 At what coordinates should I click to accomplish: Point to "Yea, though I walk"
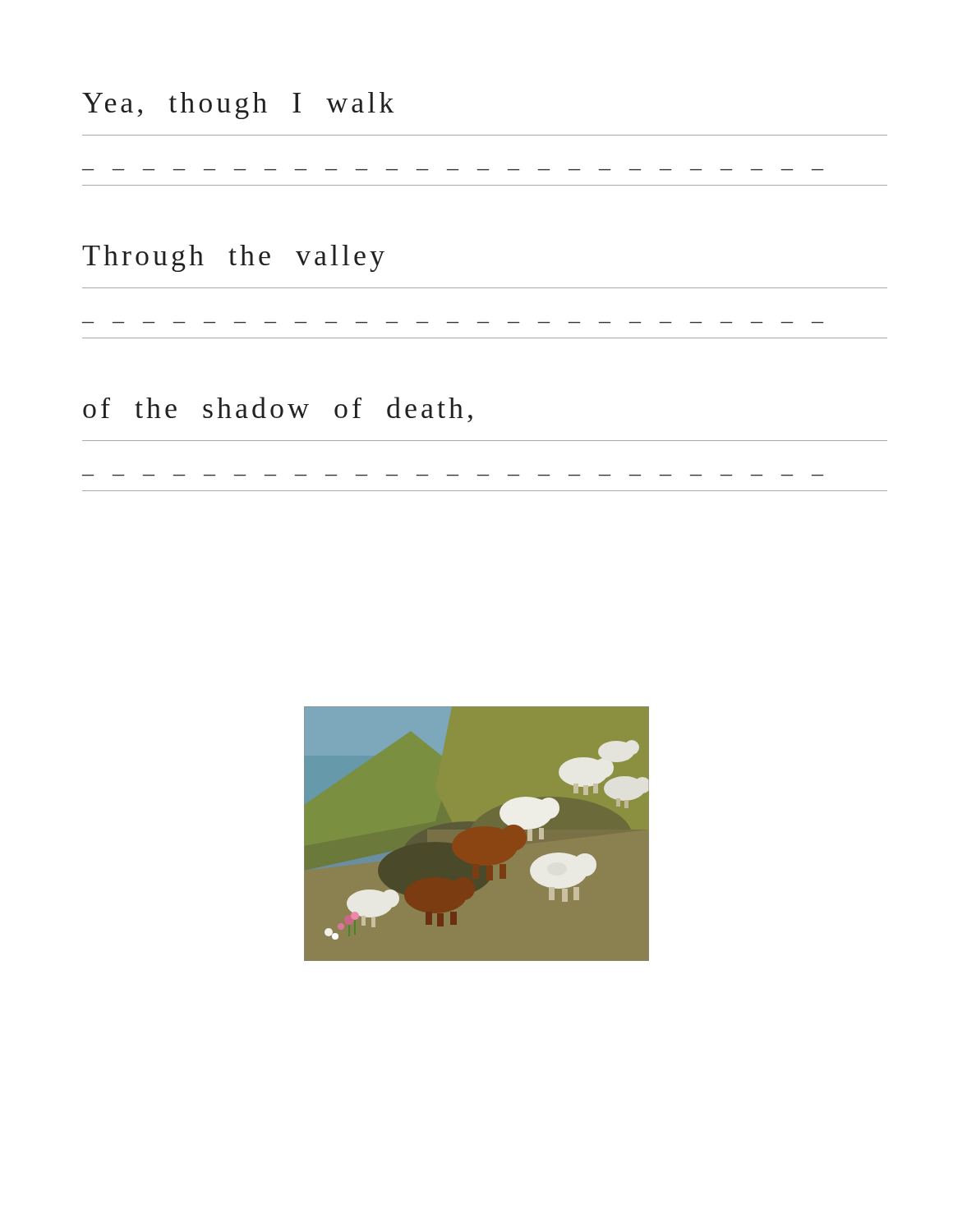(240, 103)
